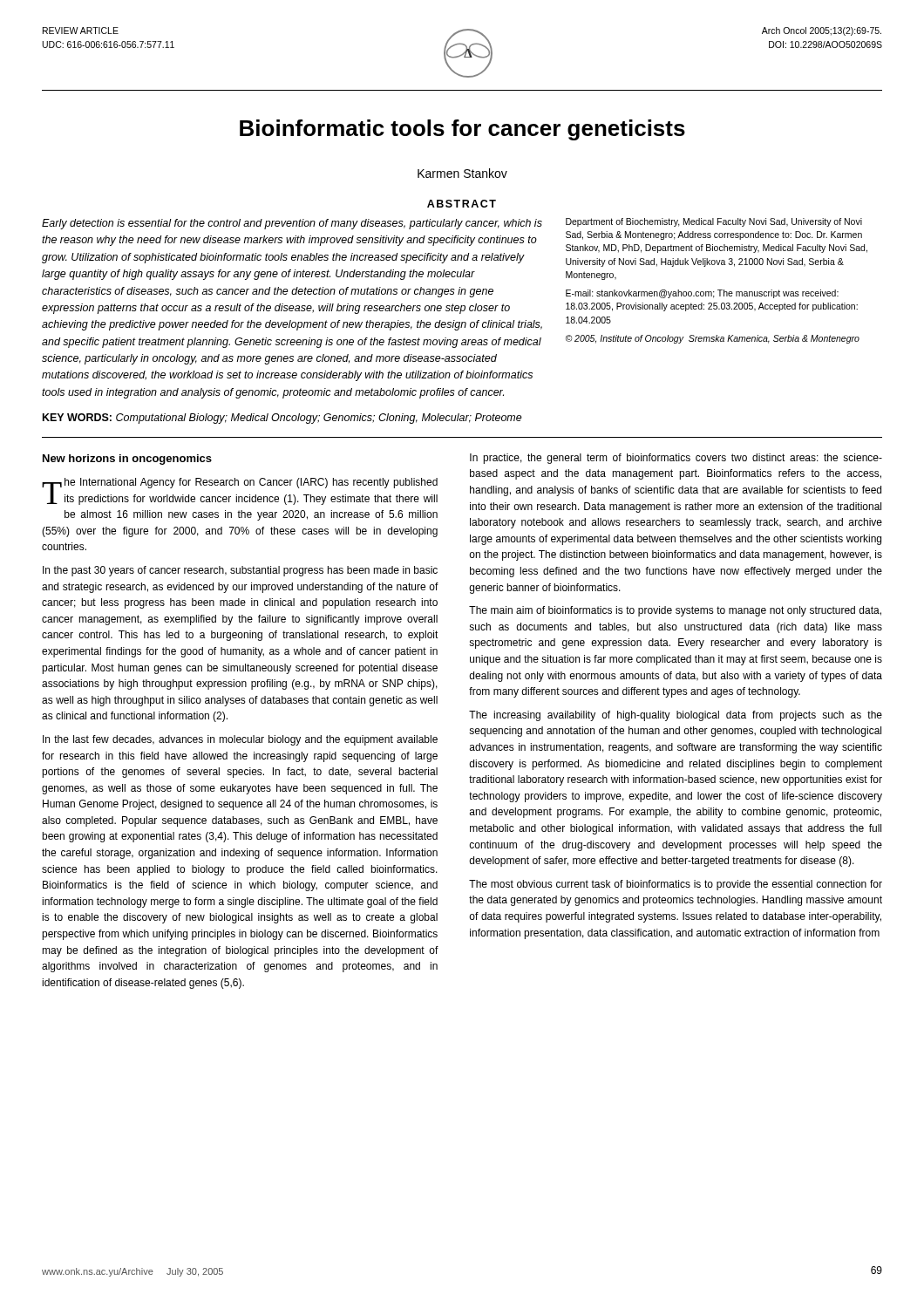The height and width of the screenshot is (1308, 924).
Task: Locate the region starting "Bioinformatic tools for cancer geneticists"
Action: [x=462, y=129]
